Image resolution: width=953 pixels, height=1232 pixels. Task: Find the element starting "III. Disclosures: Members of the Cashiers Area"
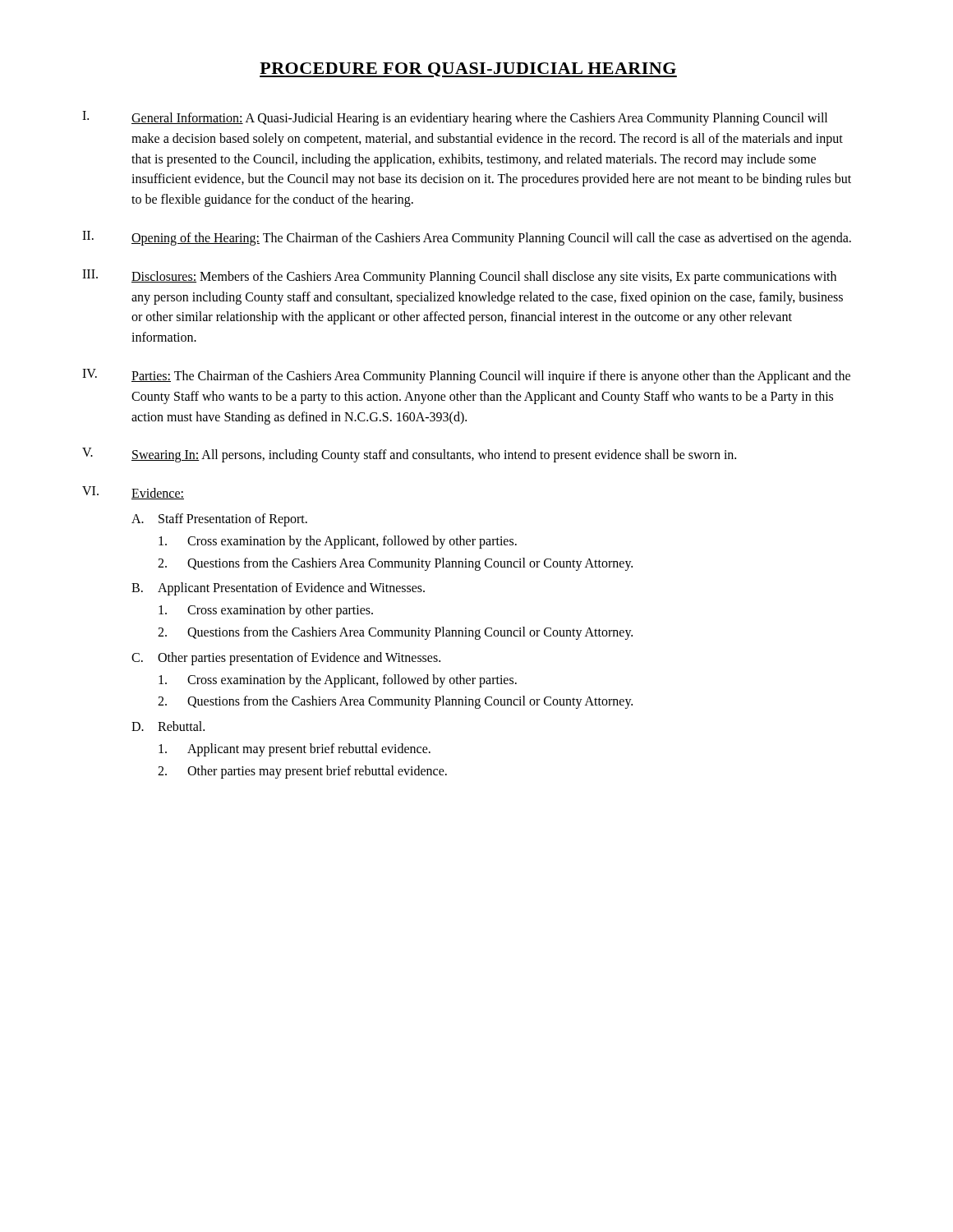point(468,307)
